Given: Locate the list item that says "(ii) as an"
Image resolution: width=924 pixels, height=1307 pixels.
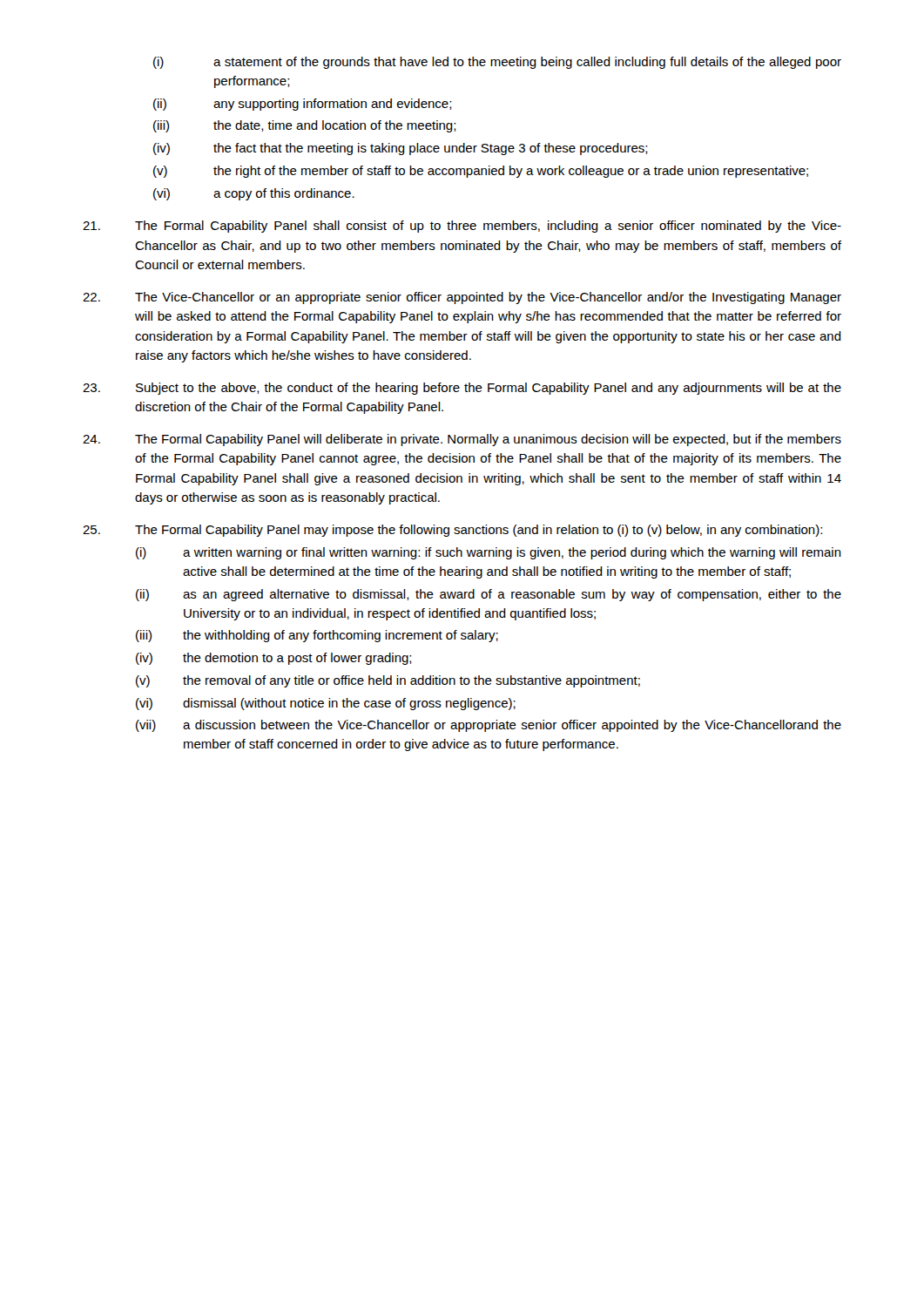Looking at the screenshot, I should 488,603.
